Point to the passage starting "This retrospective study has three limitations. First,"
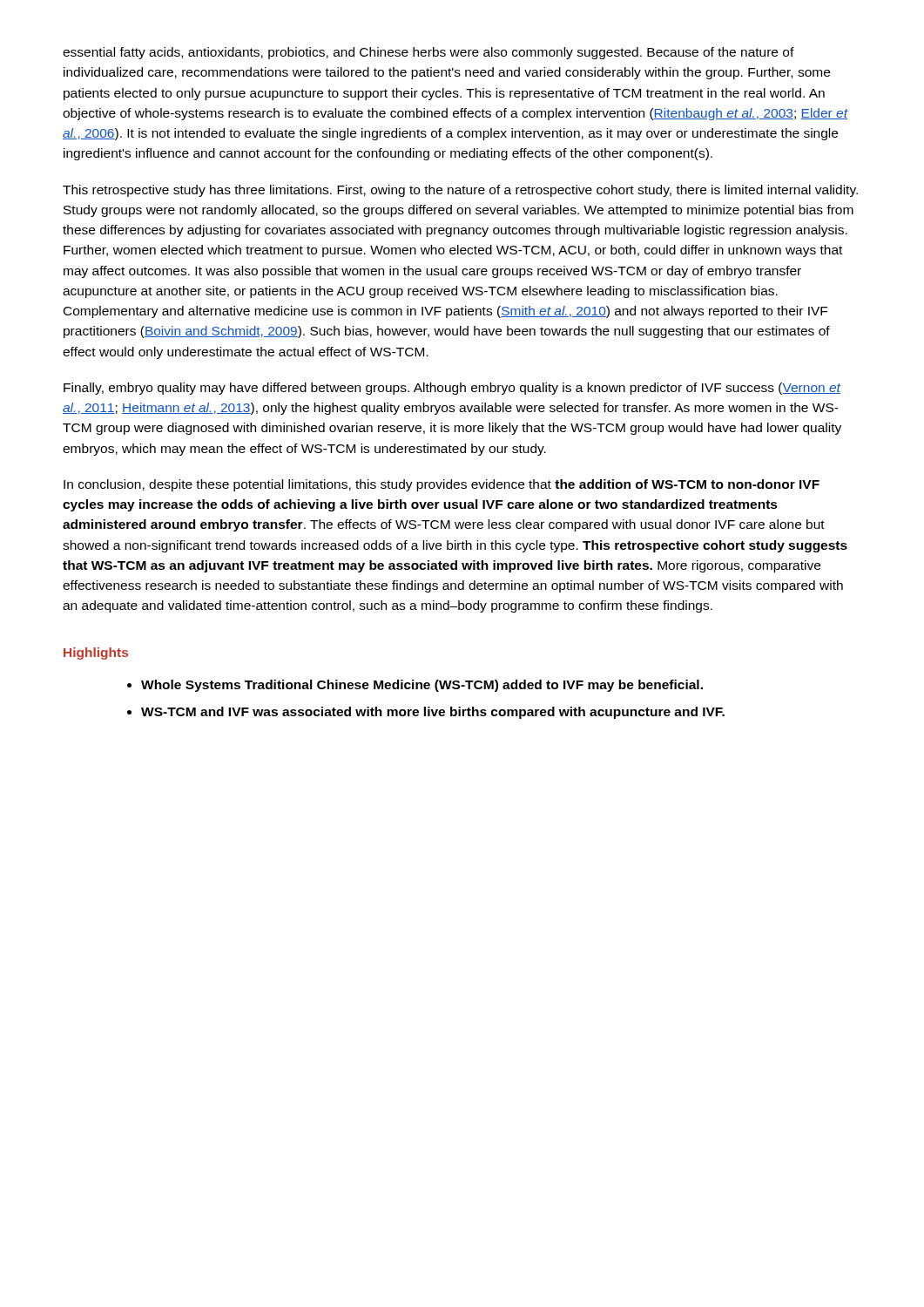The image size is (924, 1307). (x=461, y=270)
